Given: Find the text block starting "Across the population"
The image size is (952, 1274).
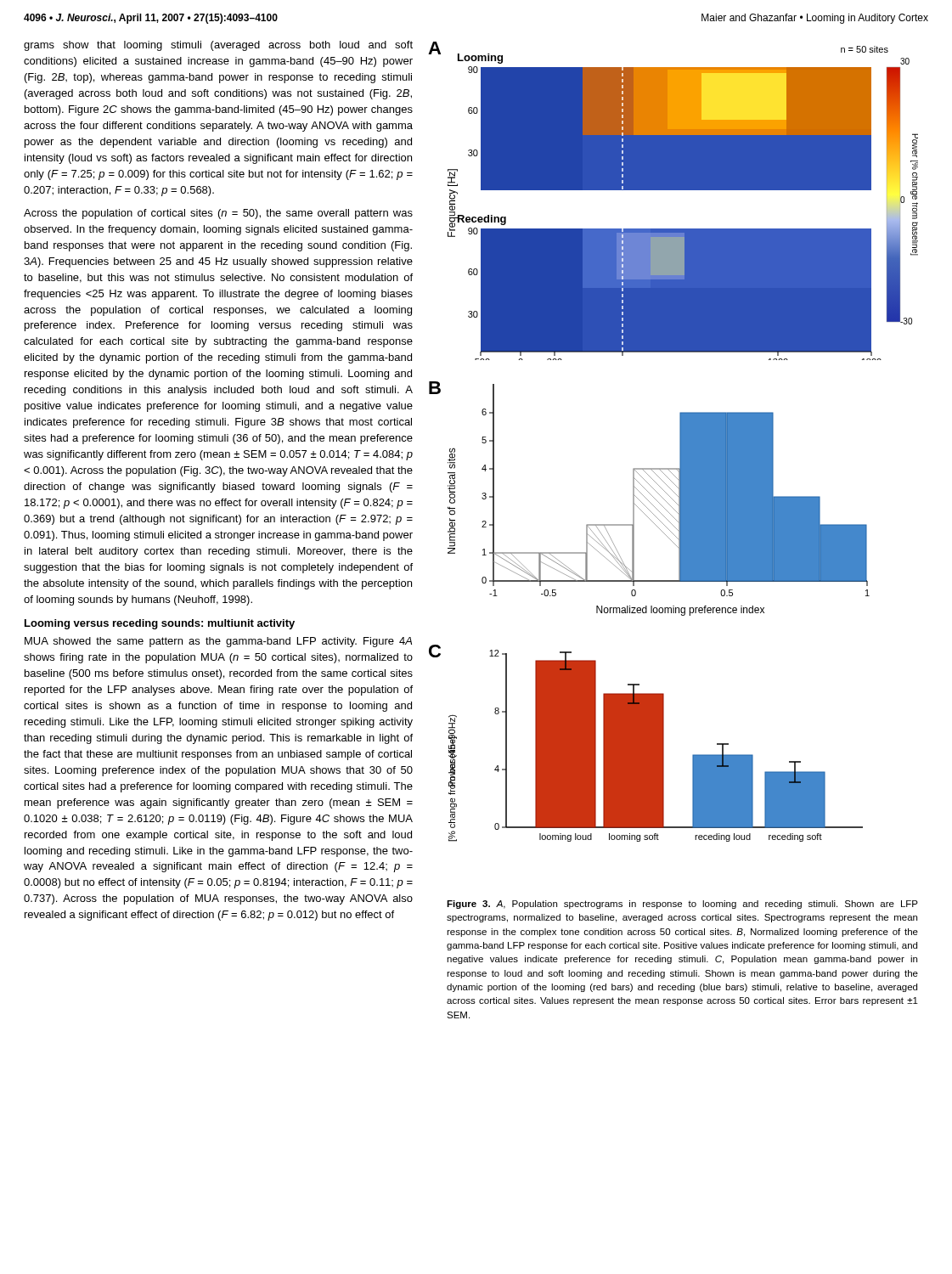Looking at the screenshot, I should coord(218,406).
